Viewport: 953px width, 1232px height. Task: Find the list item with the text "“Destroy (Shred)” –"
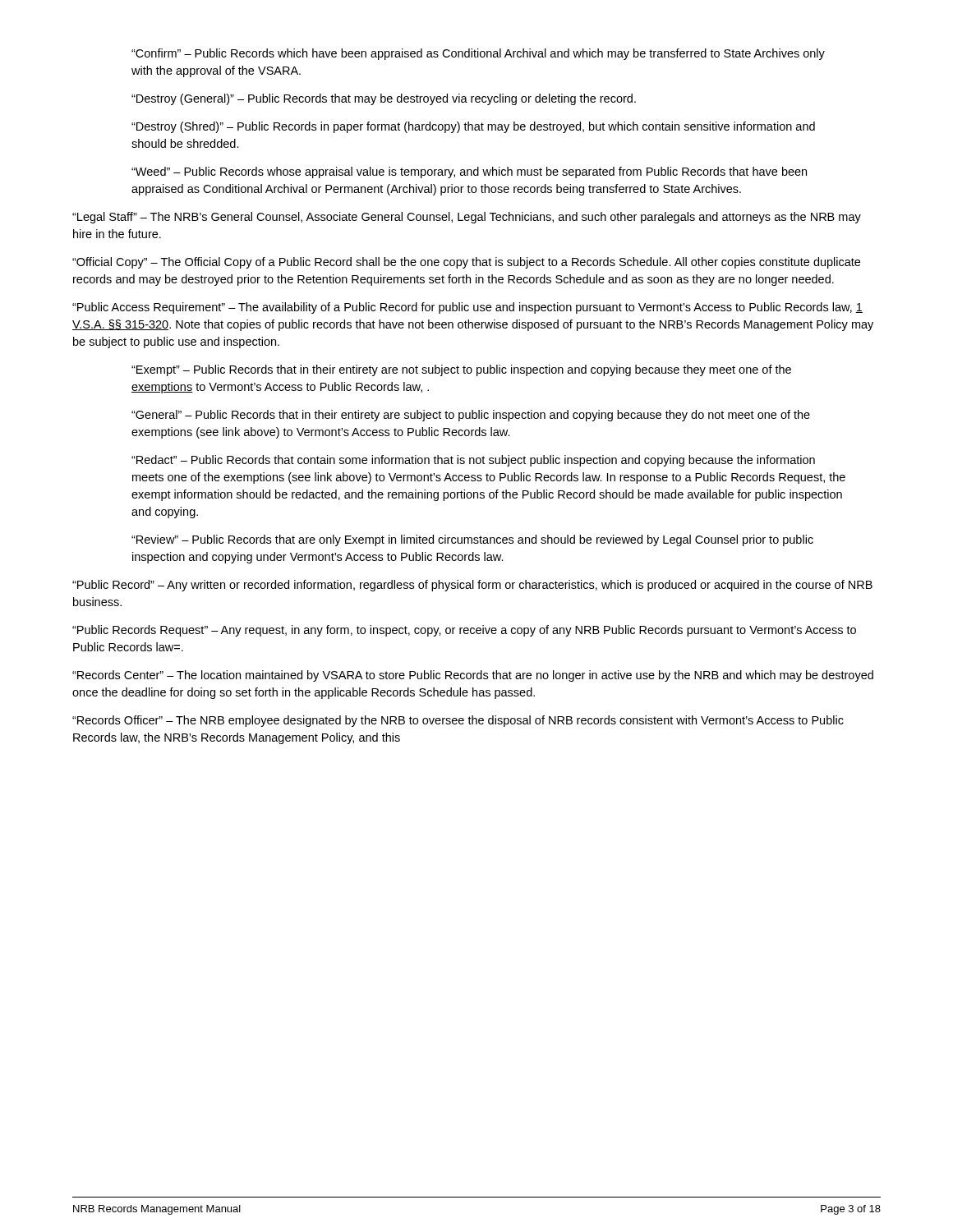click(490, 136)
